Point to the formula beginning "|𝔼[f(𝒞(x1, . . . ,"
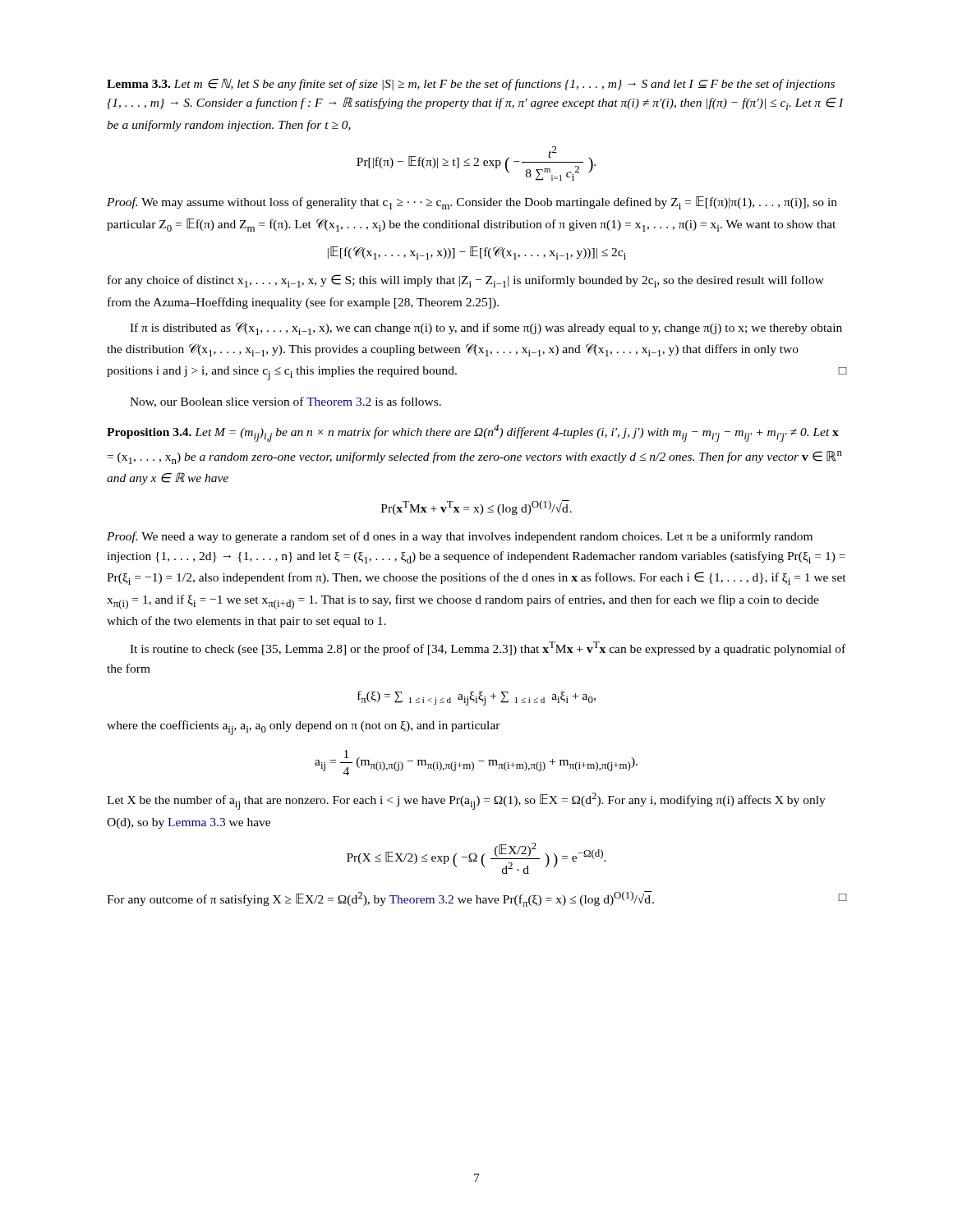 point(476,253)
